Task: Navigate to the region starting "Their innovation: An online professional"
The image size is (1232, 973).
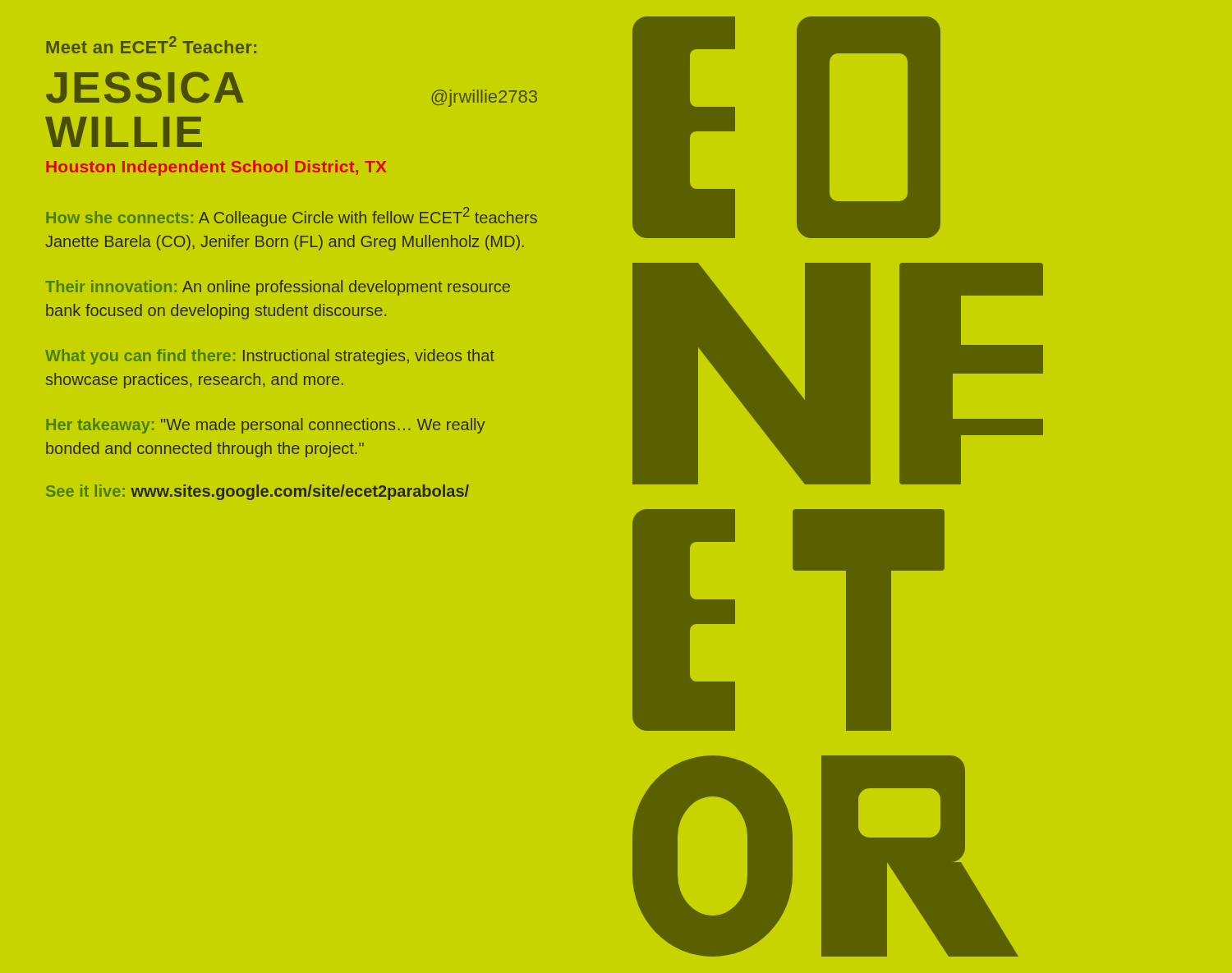Action: click(x=278, y=298)
